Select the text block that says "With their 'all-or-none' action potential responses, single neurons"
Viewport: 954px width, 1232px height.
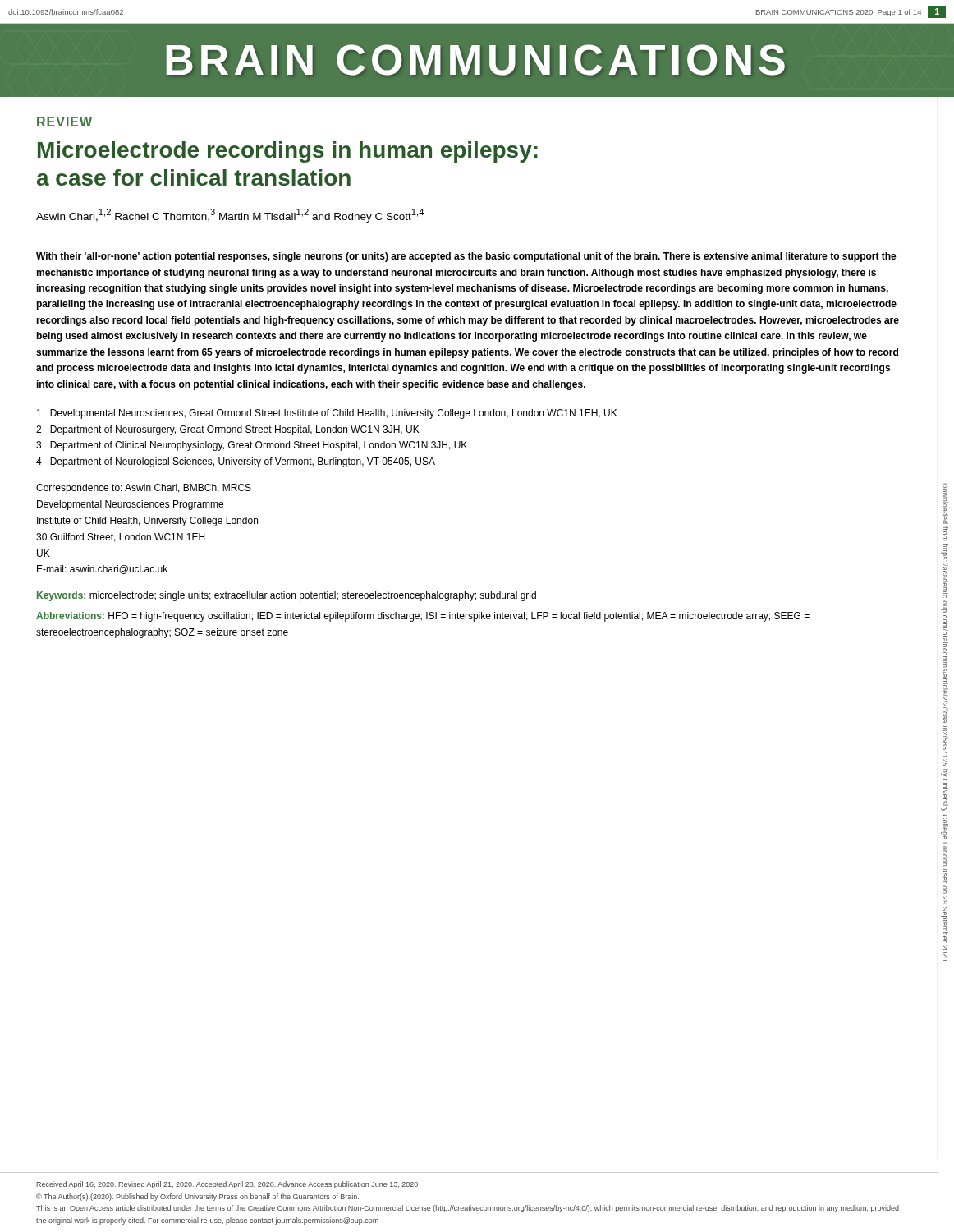[x=468, y=320]
